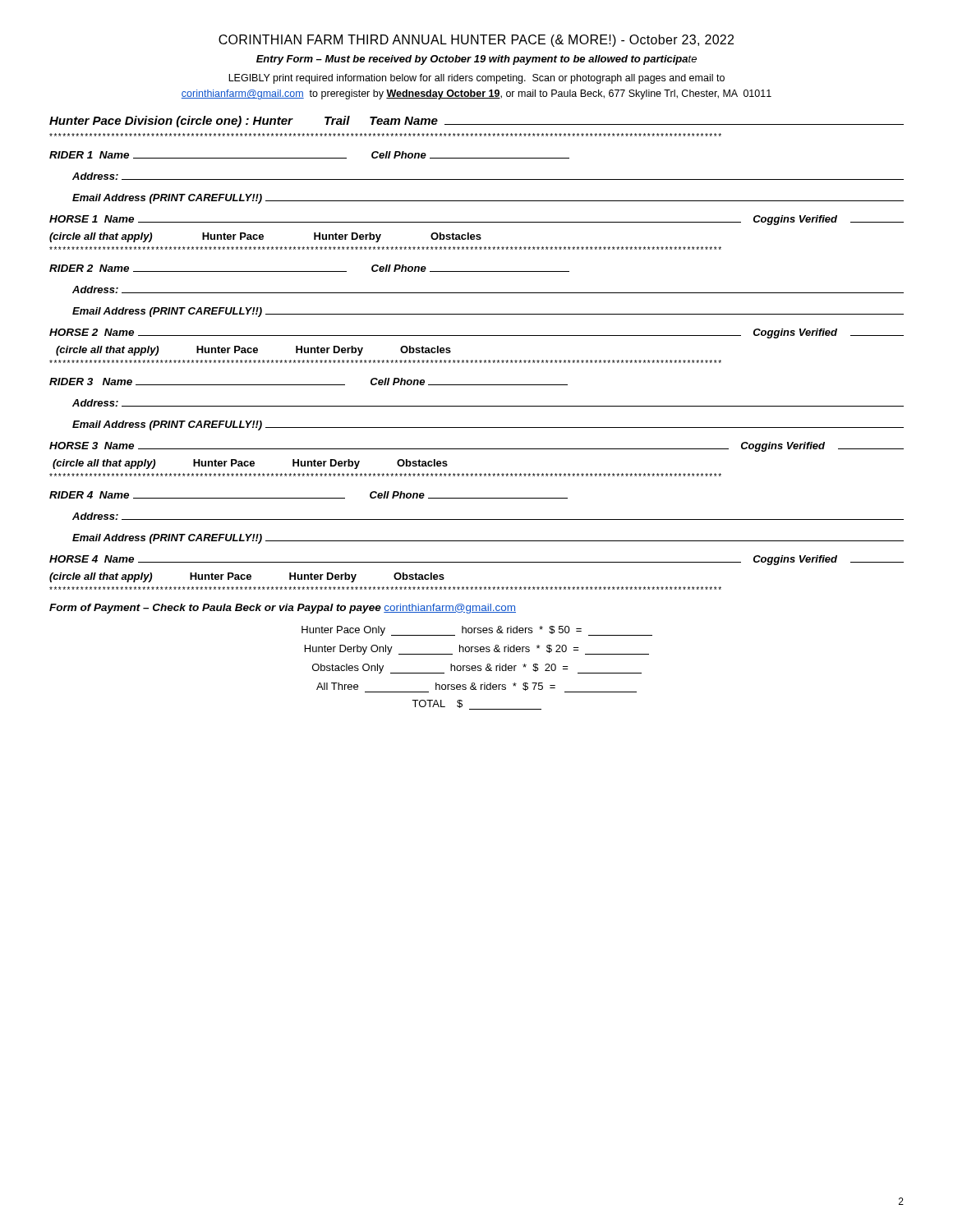This screenshot has width=953, height=1232.
Task: Point to the text block starting "Hunter Derby Only horses & riders *"
Action: pyautogui.click(x=476, y=648)
